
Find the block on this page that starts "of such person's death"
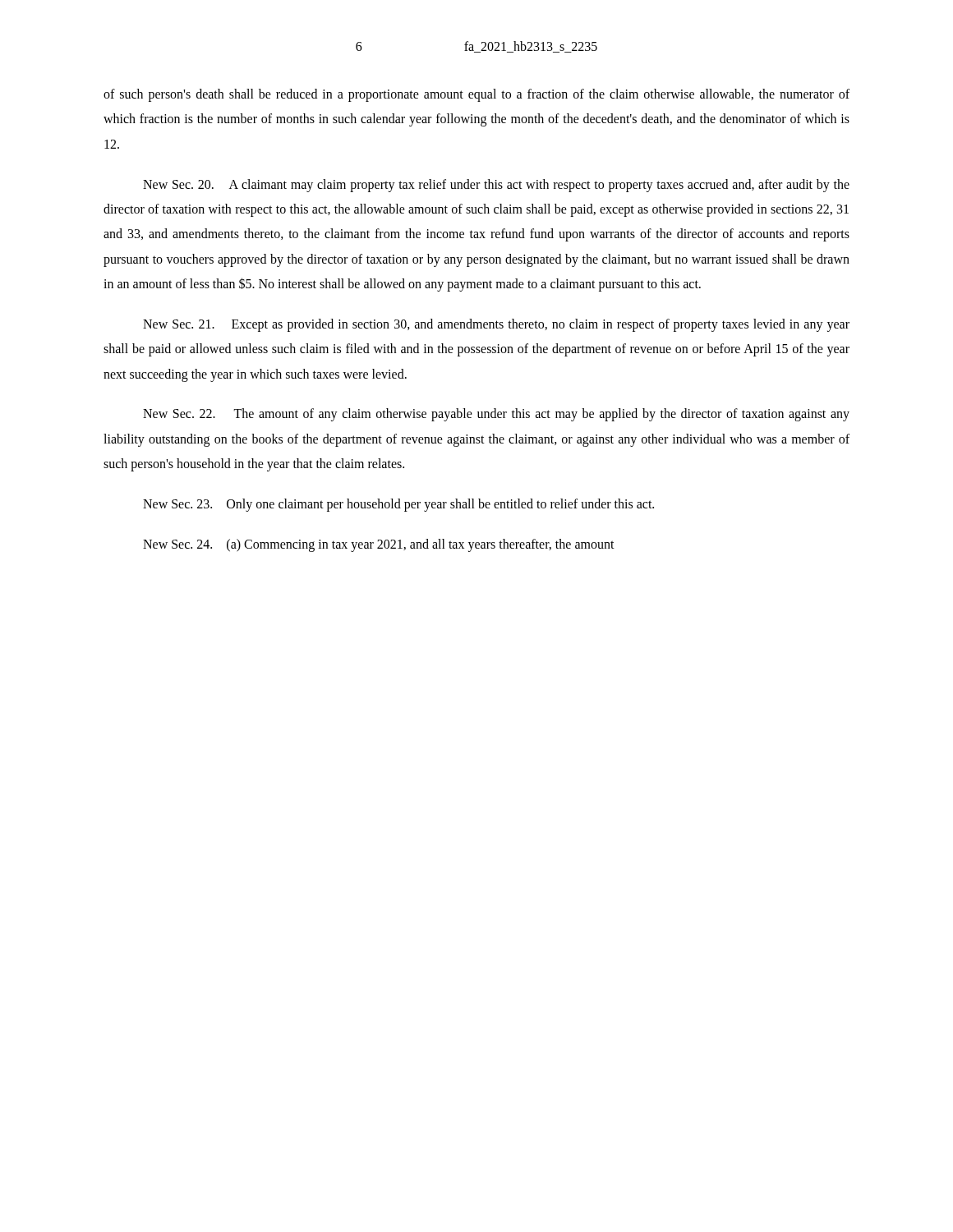click(x=476, y=119)
